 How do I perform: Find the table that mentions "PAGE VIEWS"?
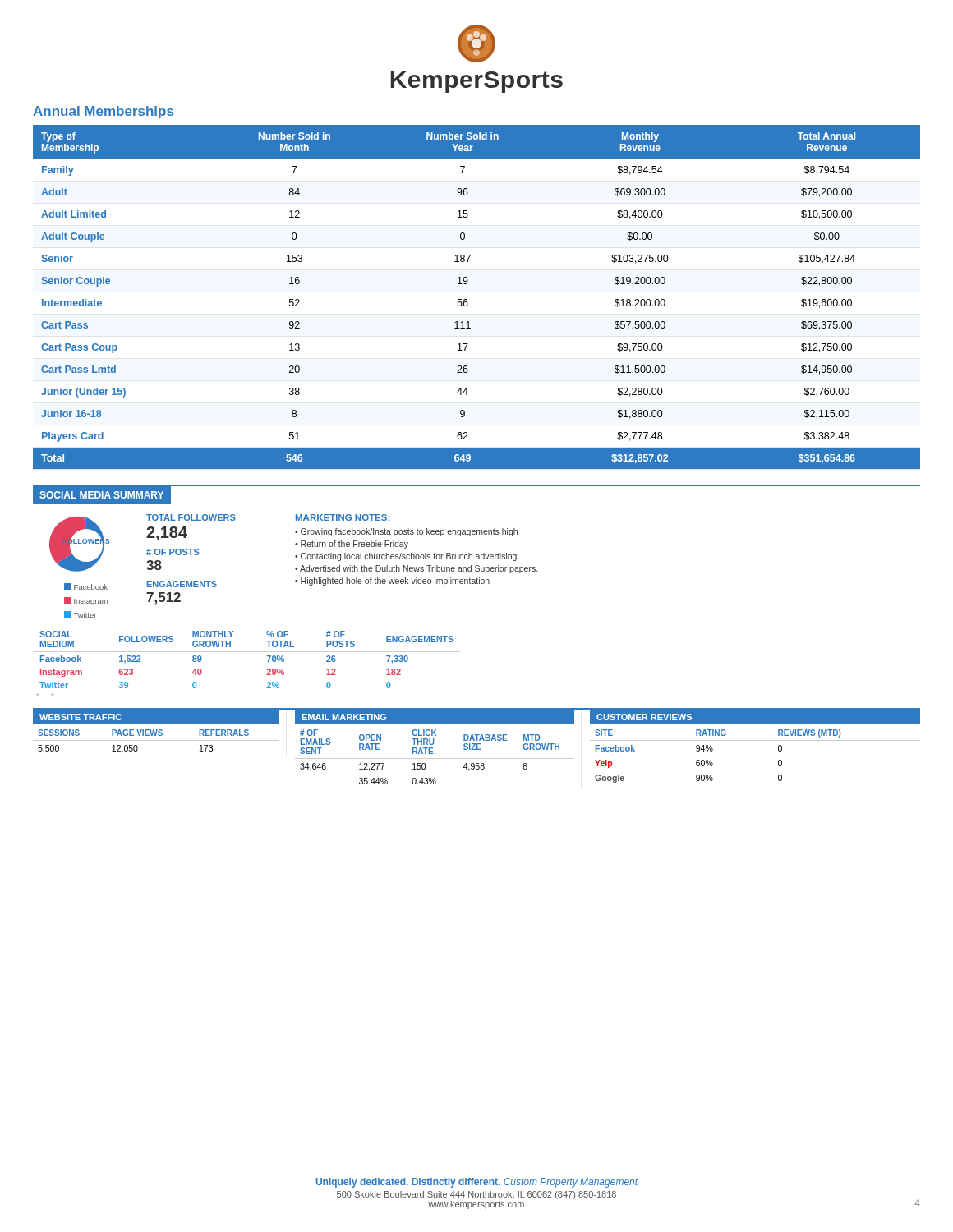(160, 733)
